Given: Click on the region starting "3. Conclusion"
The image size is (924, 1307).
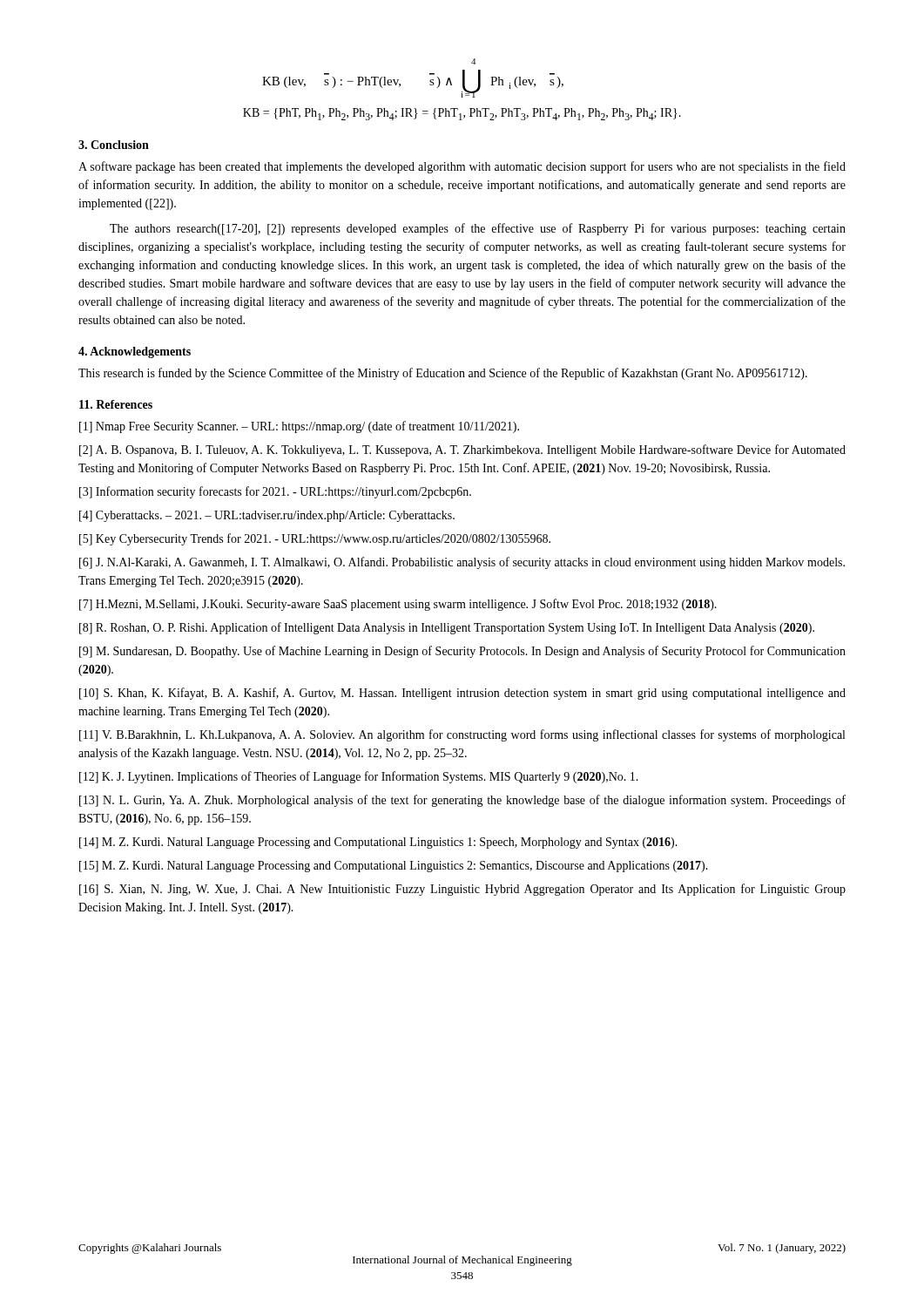Looking at the screenshot, I should point(114,145).
